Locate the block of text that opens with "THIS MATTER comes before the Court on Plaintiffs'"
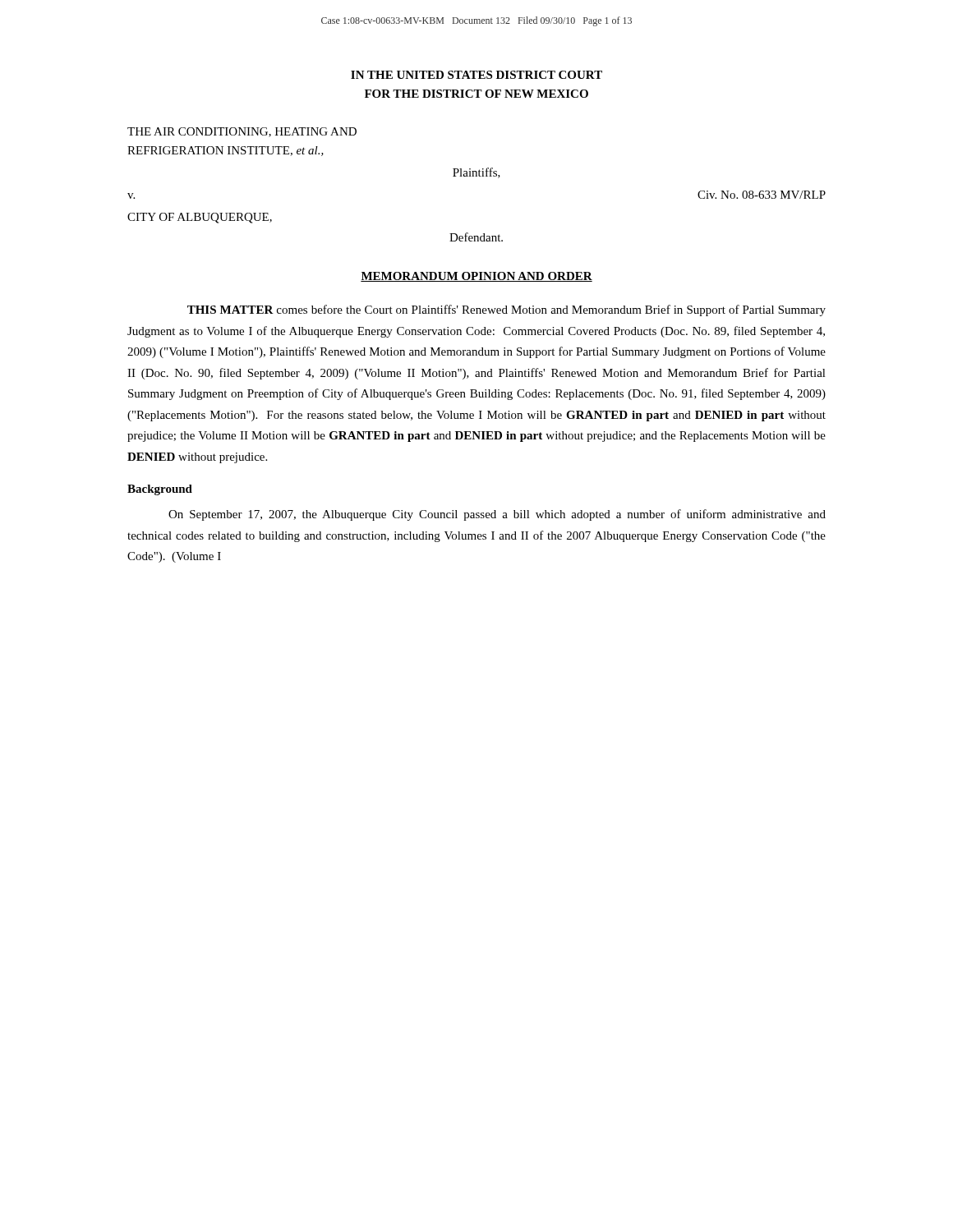Screen dimensions: 1232x953 (x=476, y=383)
